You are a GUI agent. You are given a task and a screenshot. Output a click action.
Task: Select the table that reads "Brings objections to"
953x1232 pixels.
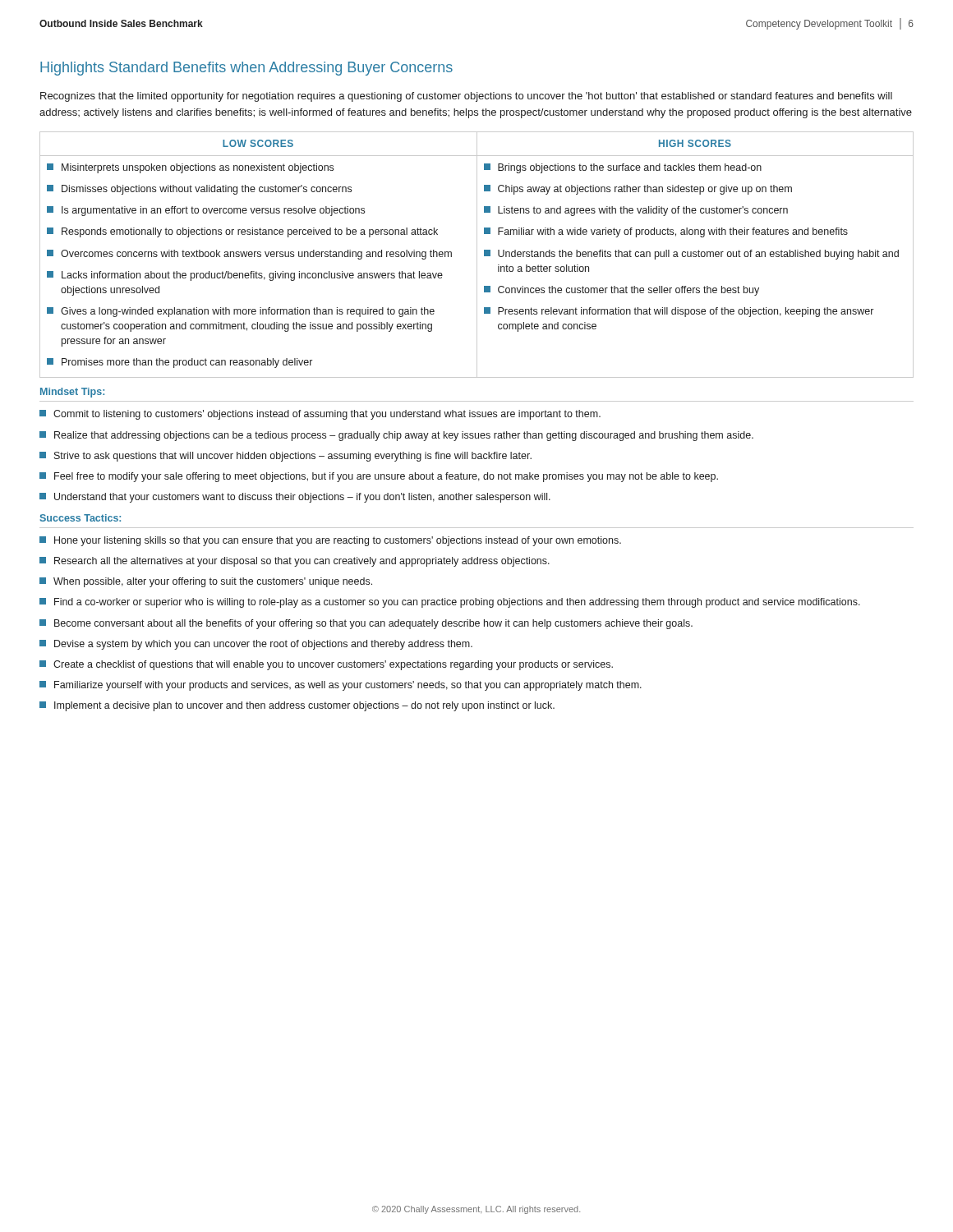click(x=476, y=255)
